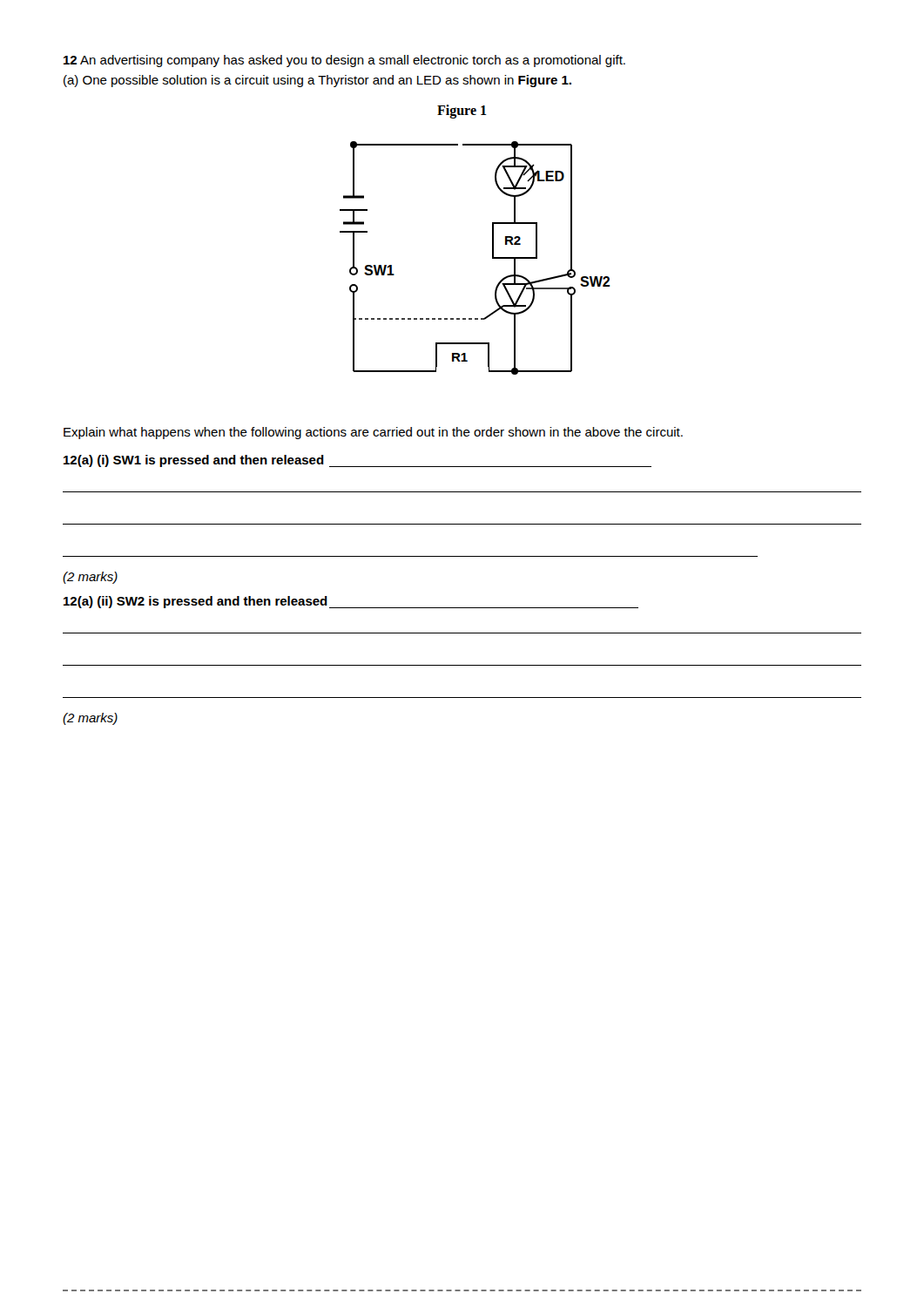The image size is (924, 1307).
Task: Locate the text block with the text "Explain what happens when the following actions are"
Action: (373, 432)
